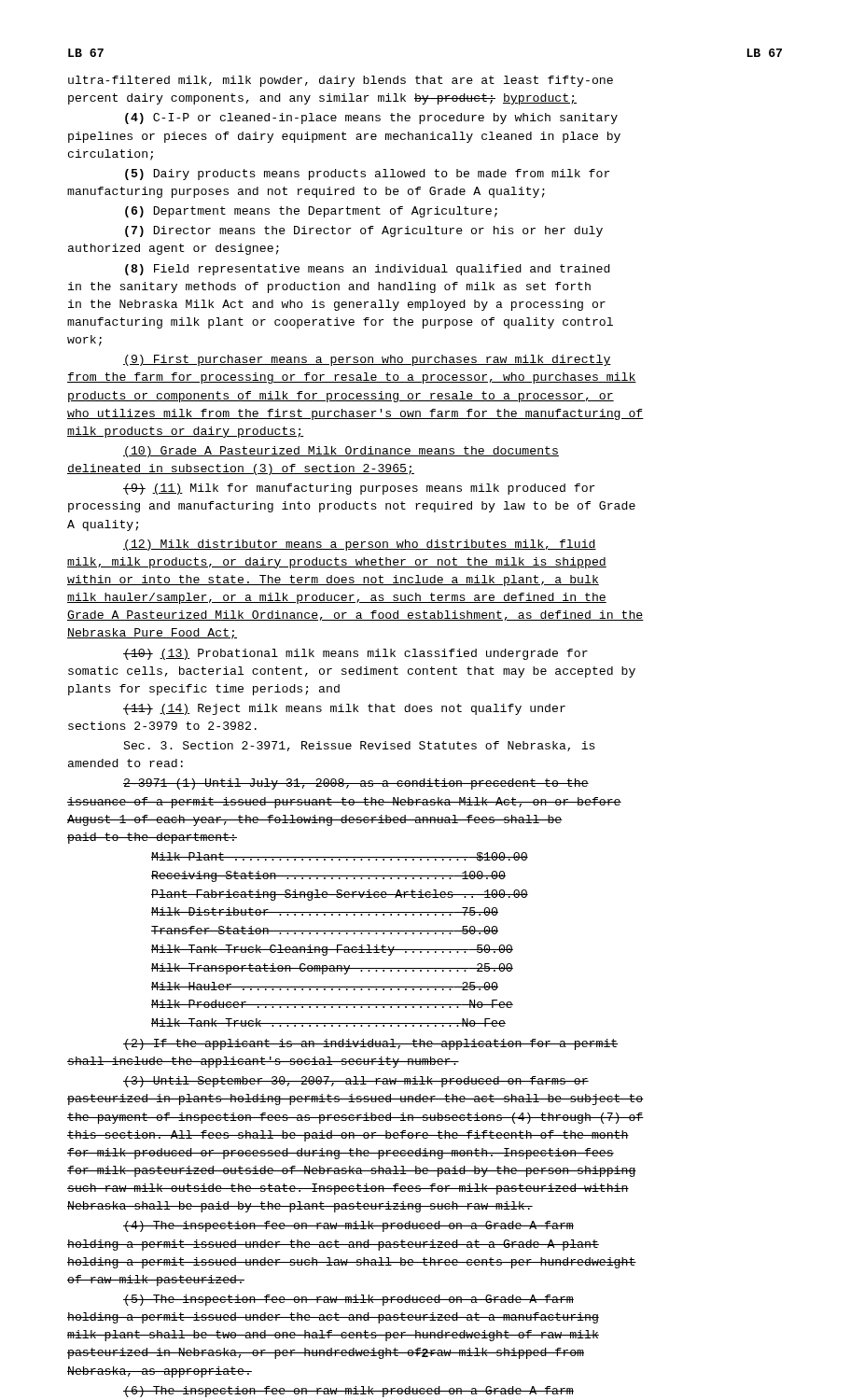Viewport: 850px width, 1400px height.
Task: Point to the text starting "(11) (14) Reject milk means"
Action: click(425, 718)
